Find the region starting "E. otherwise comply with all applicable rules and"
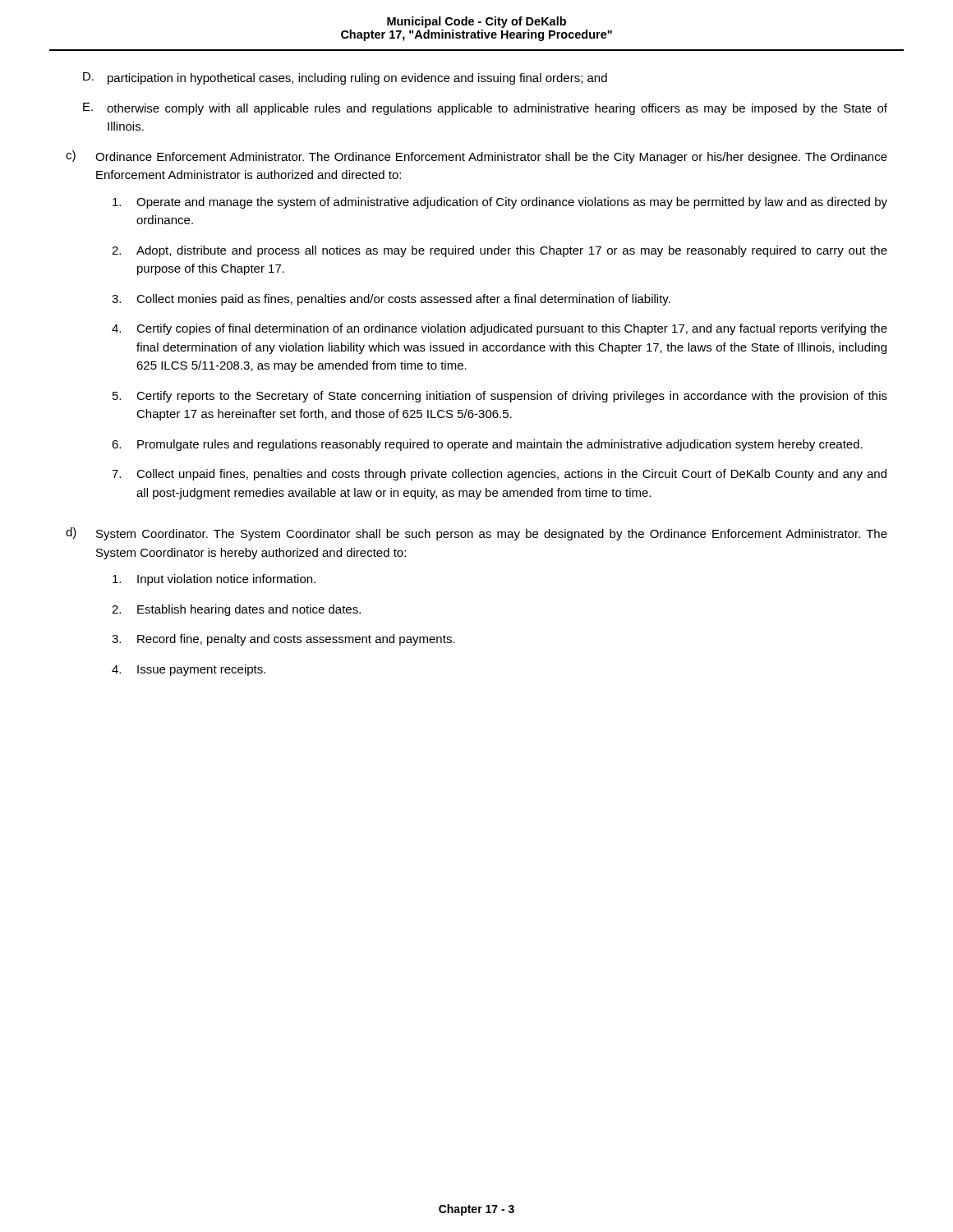953x1232 pixels. tap(485, 117)
